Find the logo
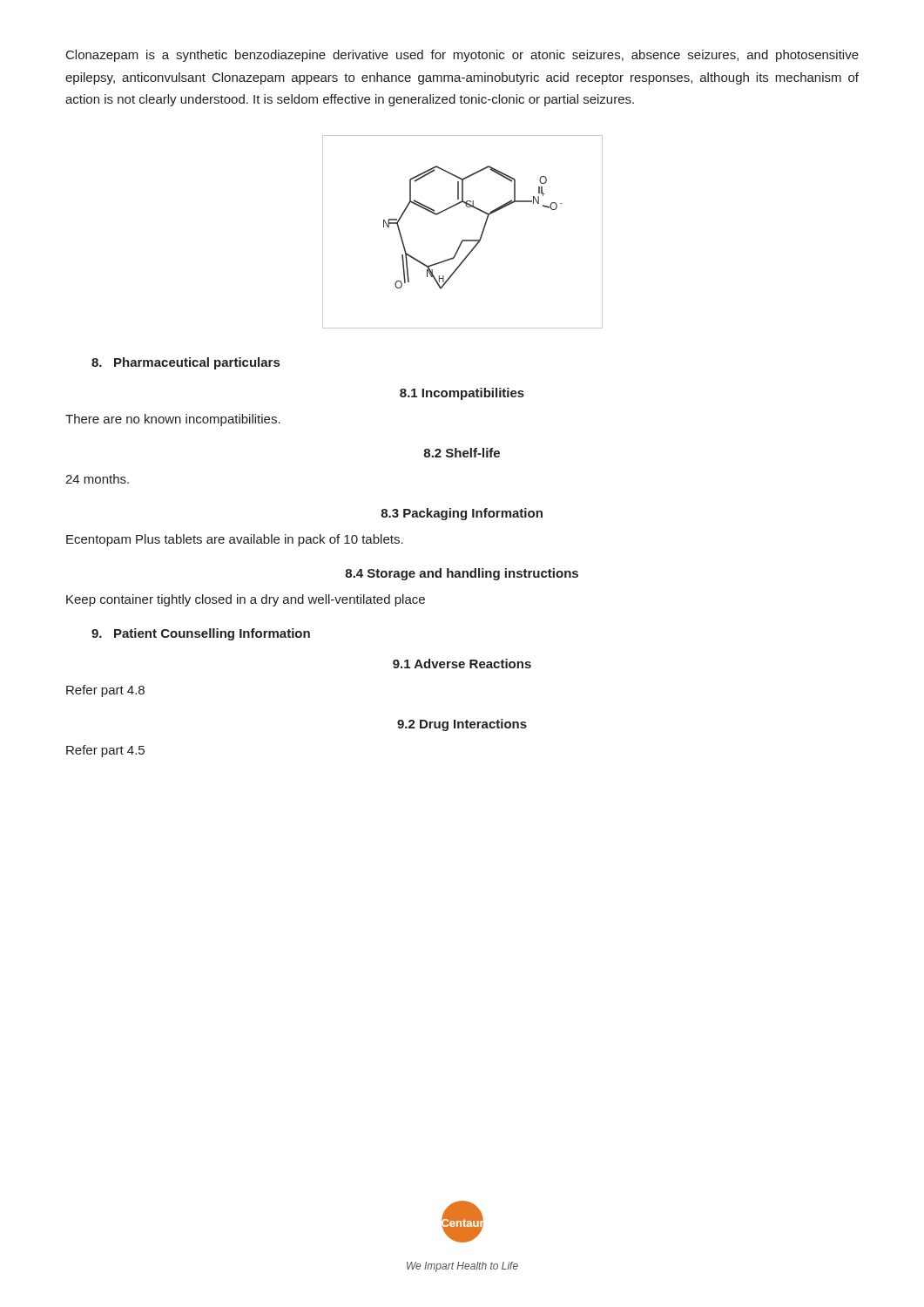The image size is (924, 1307). click(462, 1235)
